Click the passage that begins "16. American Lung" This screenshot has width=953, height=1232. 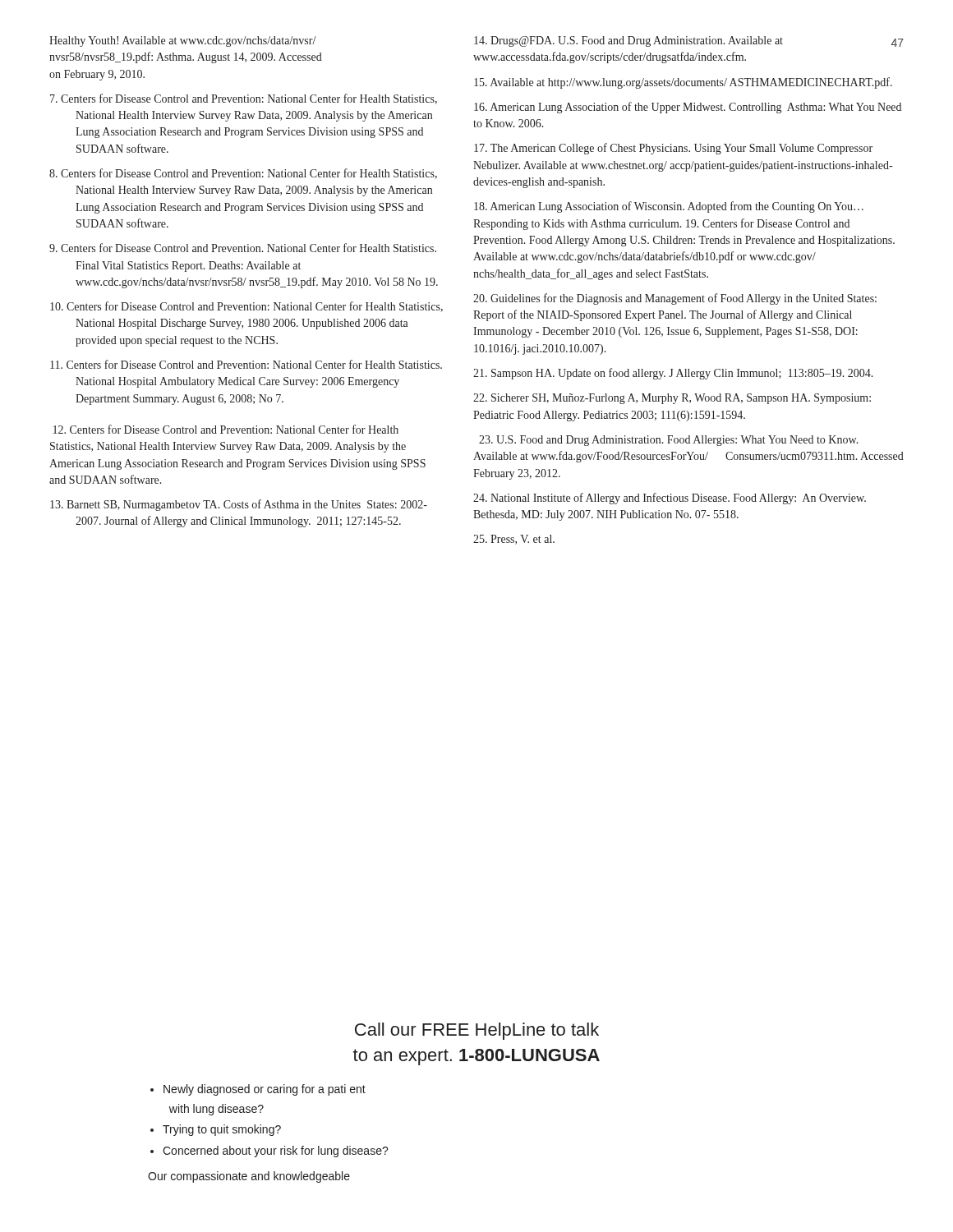click(x=687, y=115)
